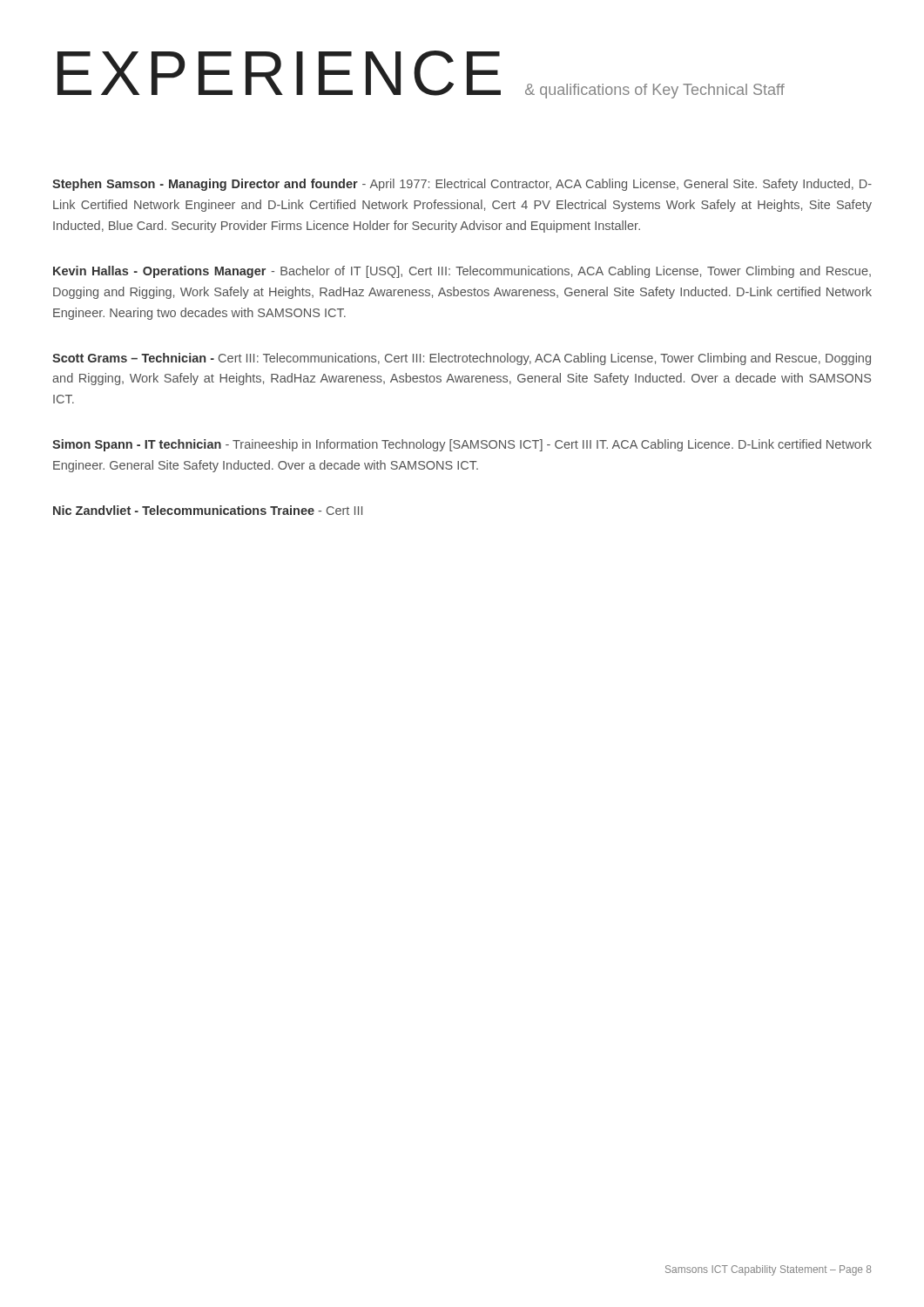The image size is (924, 1307).
Task: Click on the region starting "Scott Grams – Technician - Cert III:"
Action: pyautogui.click(x=462, y=379)
